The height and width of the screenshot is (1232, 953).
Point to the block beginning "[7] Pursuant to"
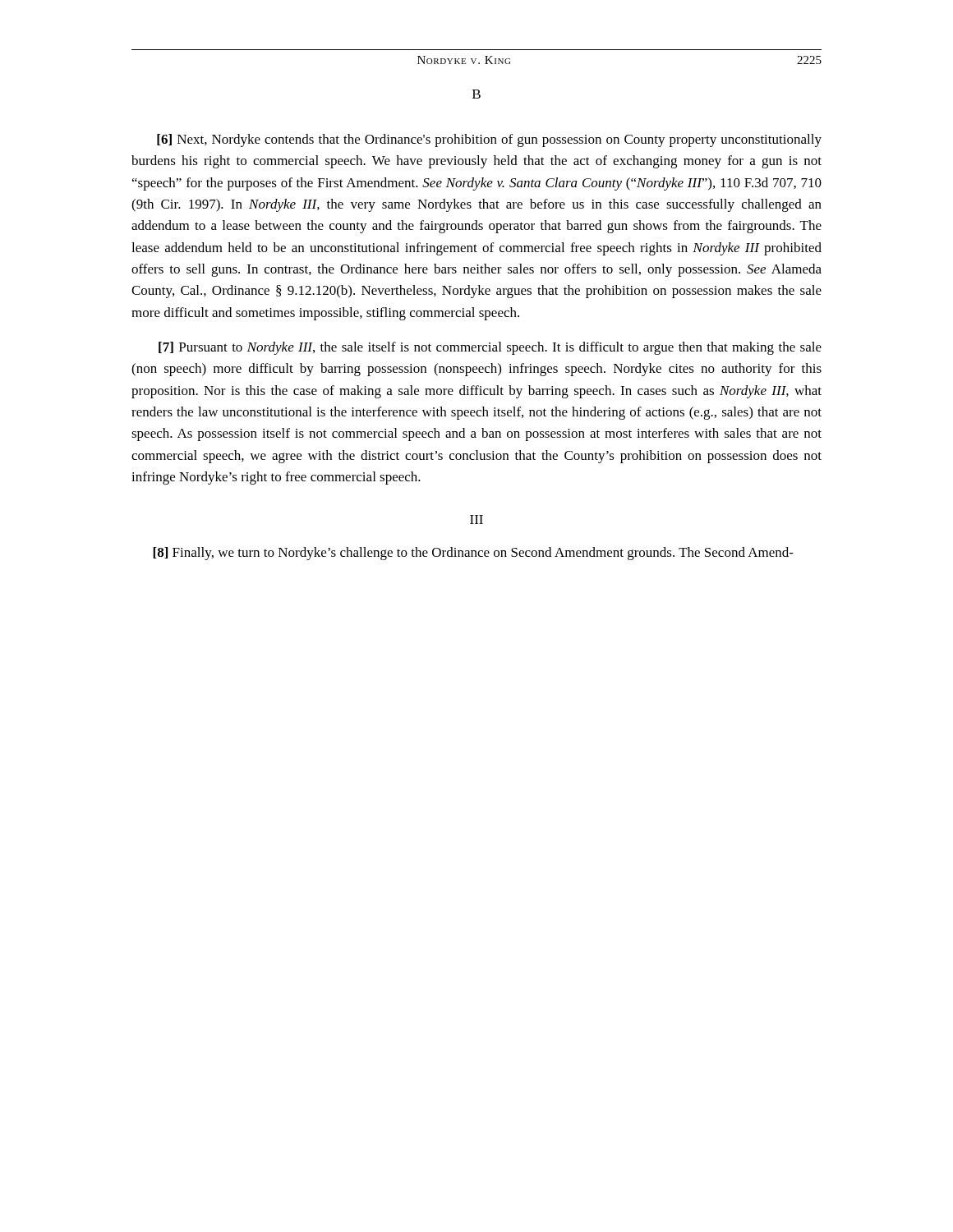pyautogui.click(x=476, y=412)
